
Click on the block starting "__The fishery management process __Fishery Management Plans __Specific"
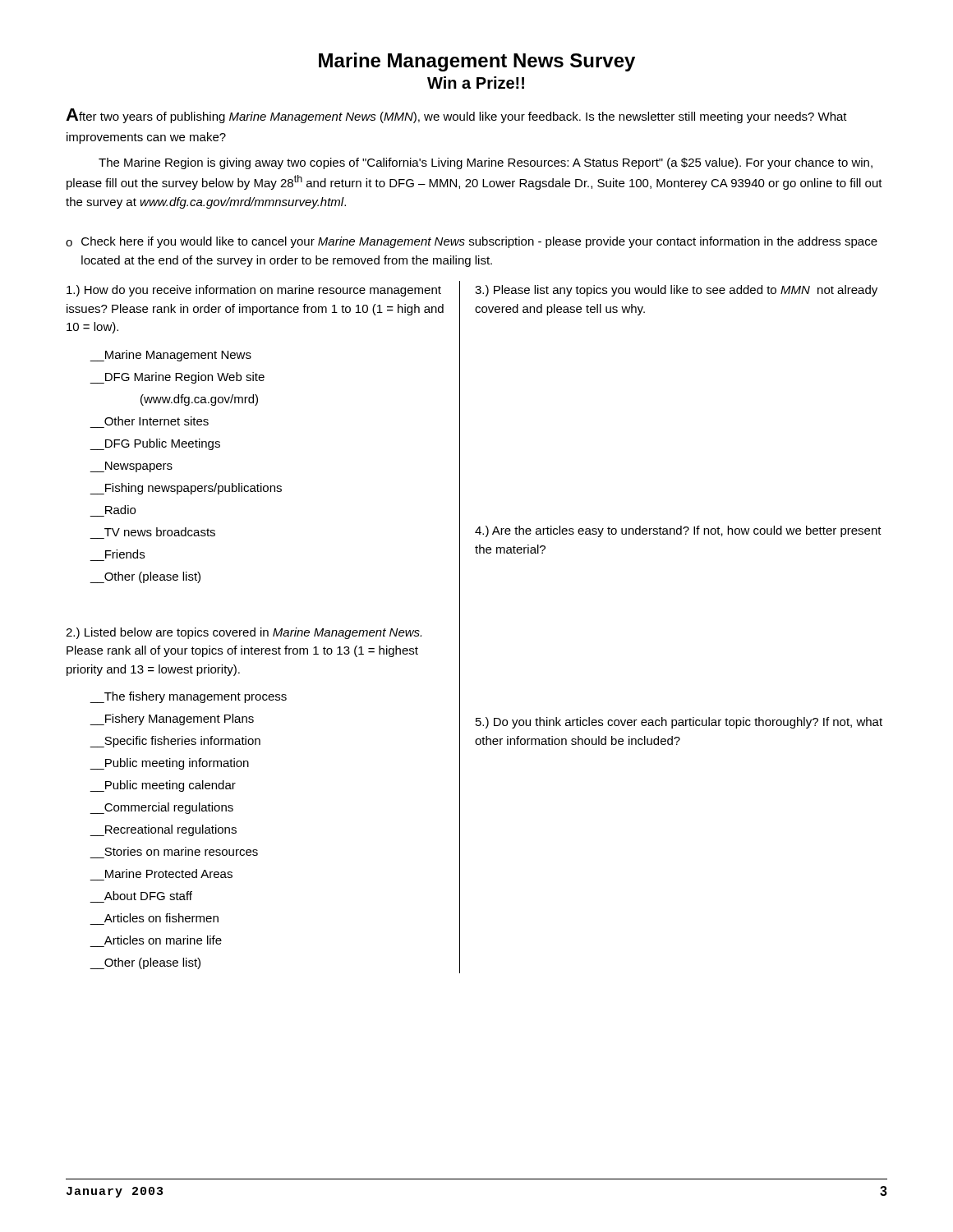point(188,697)
